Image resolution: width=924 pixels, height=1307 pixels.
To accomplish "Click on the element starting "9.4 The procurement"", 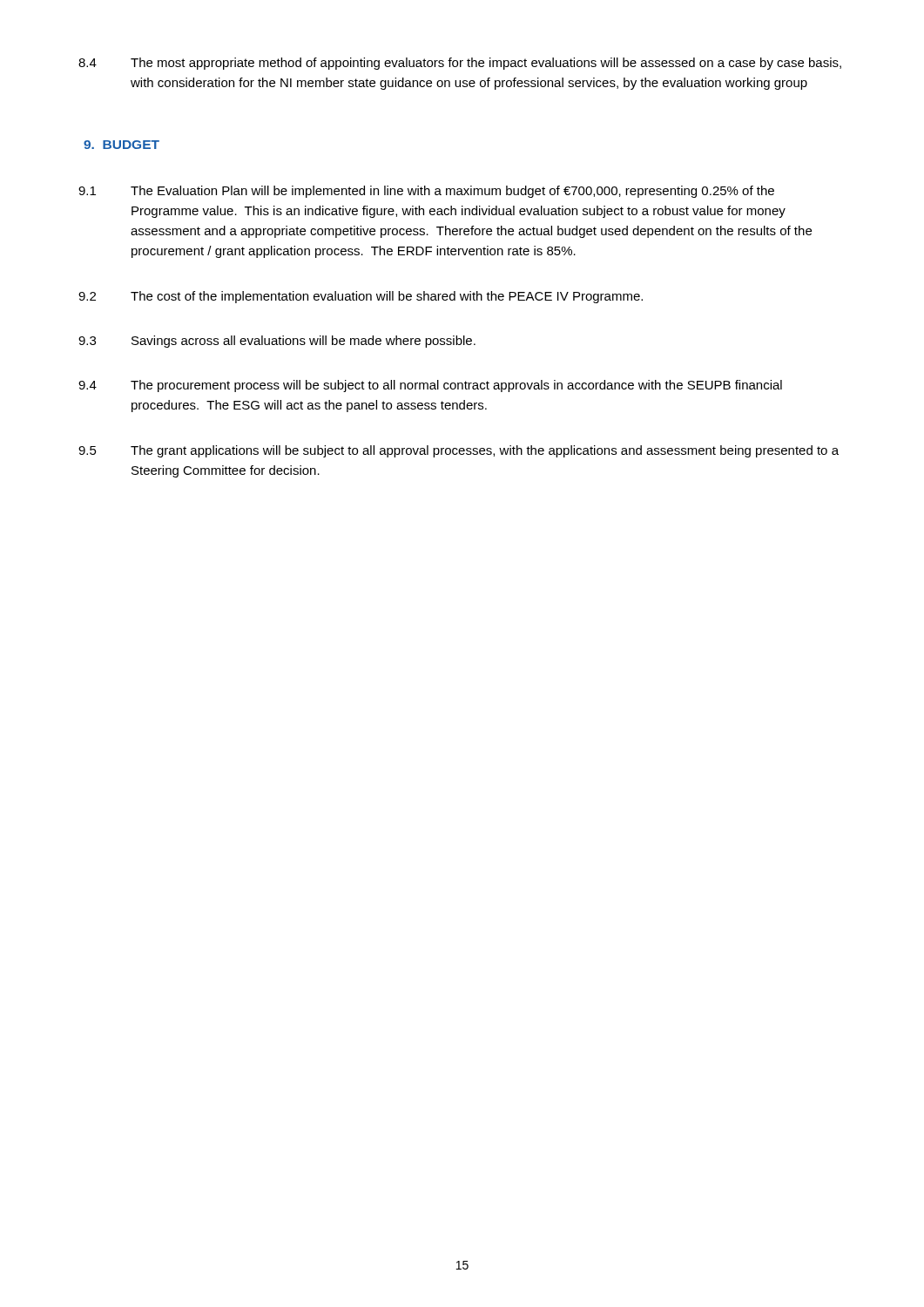I will (462, 395).
